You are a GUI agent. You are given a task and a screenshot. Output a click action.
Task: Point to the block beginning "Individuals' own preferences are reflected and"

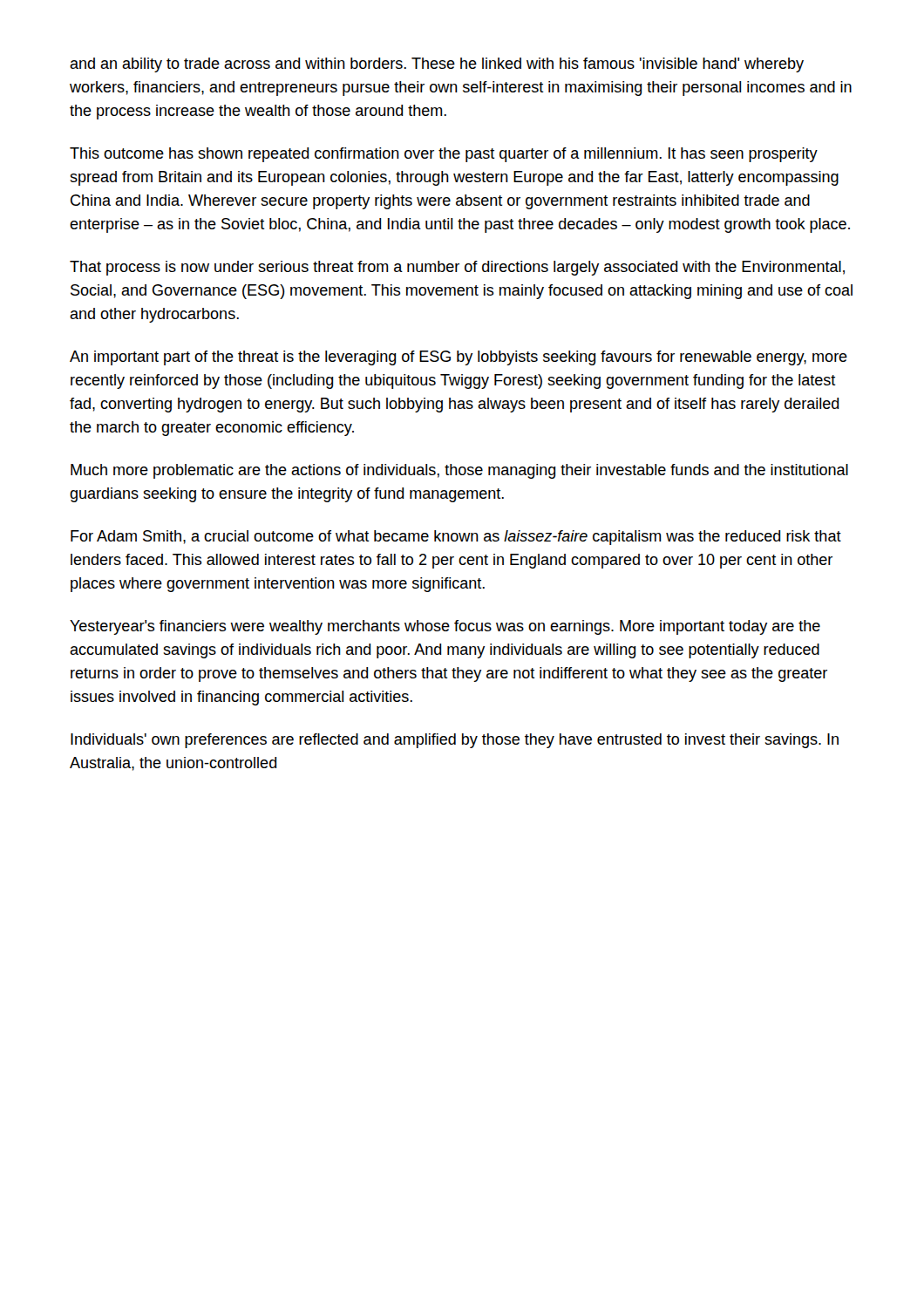(455, 751)
